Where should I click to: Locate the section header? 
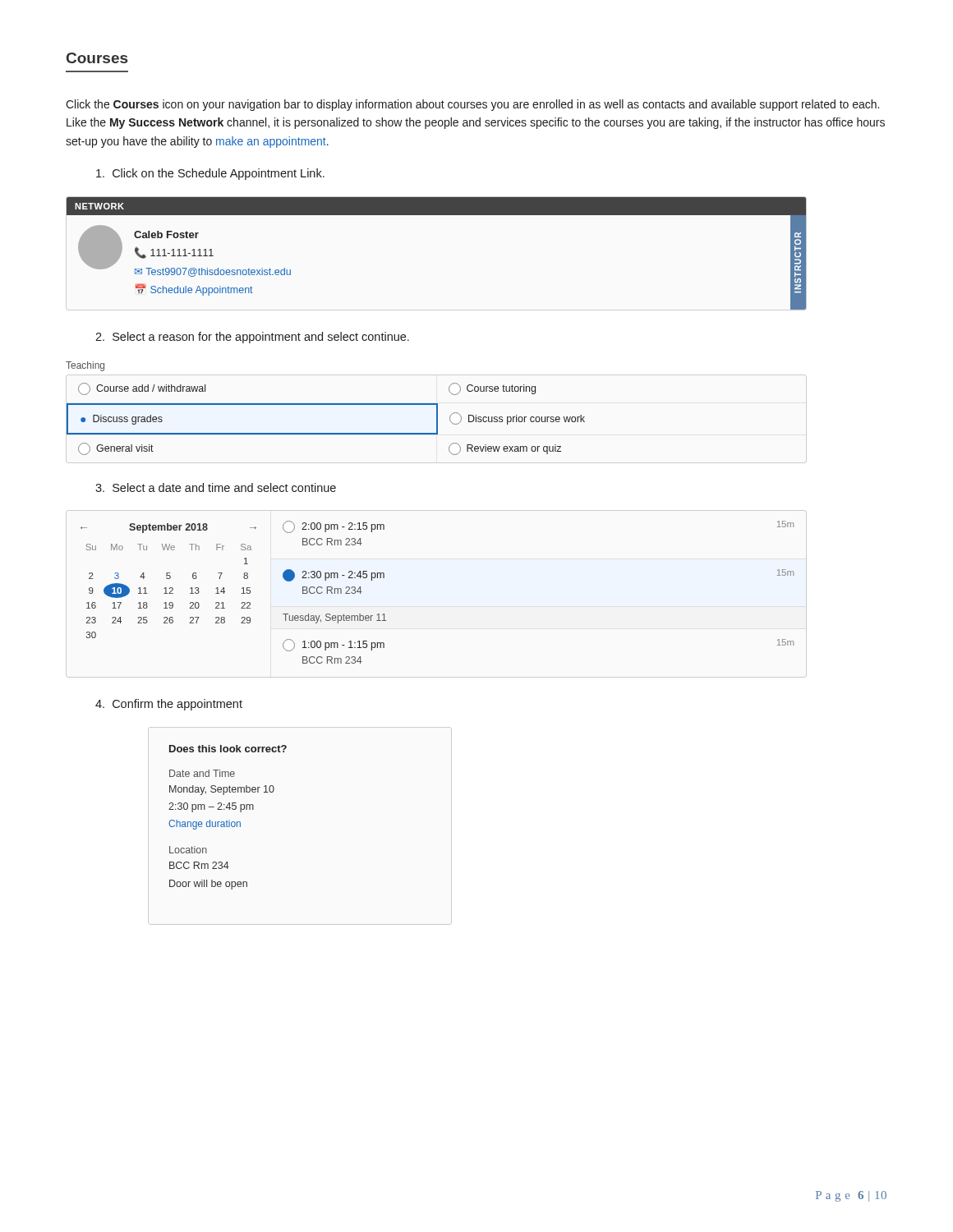pos(97,61)
